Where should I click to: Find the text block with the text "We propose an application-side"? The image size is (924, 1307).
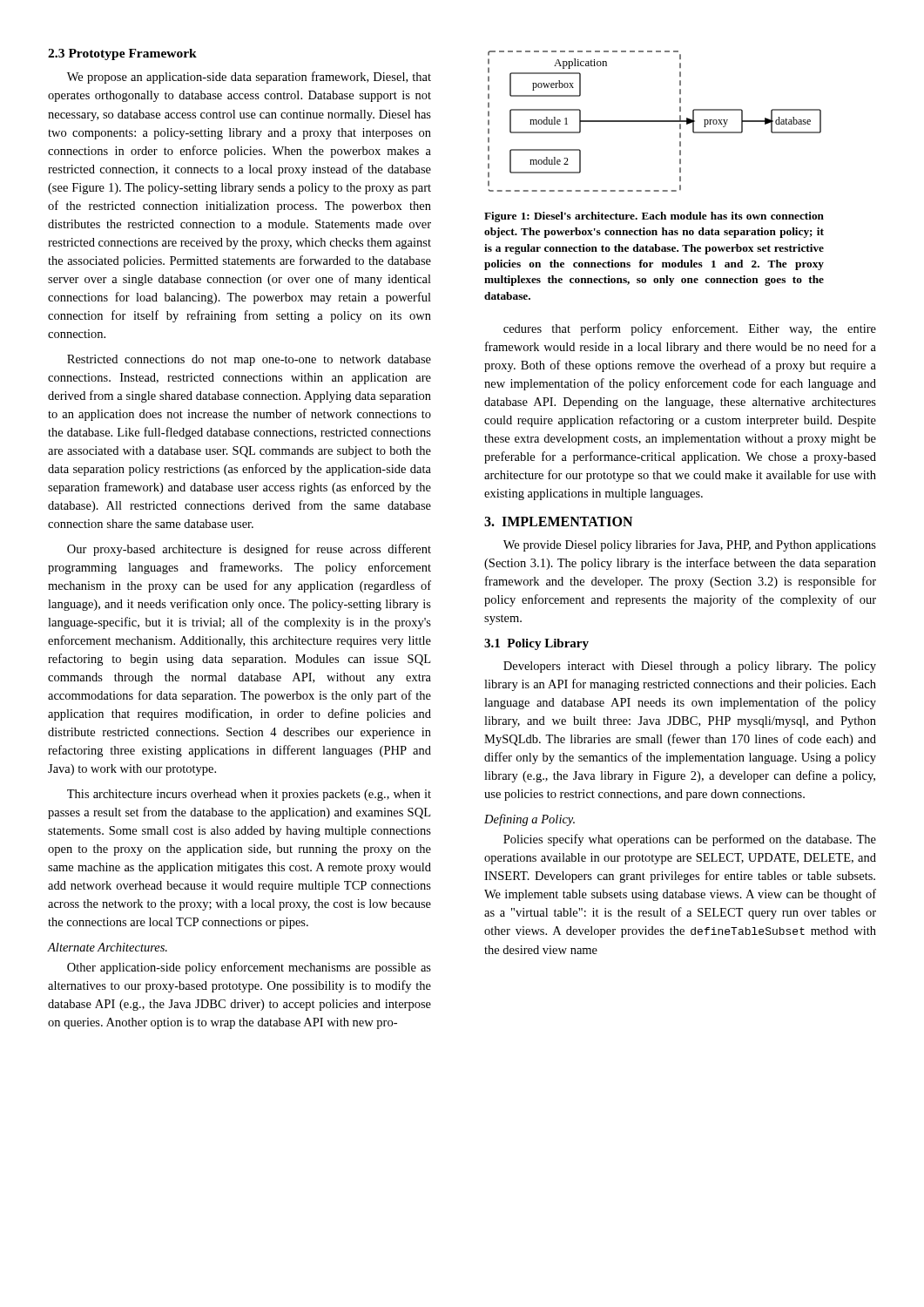click(x=239, y=206)
